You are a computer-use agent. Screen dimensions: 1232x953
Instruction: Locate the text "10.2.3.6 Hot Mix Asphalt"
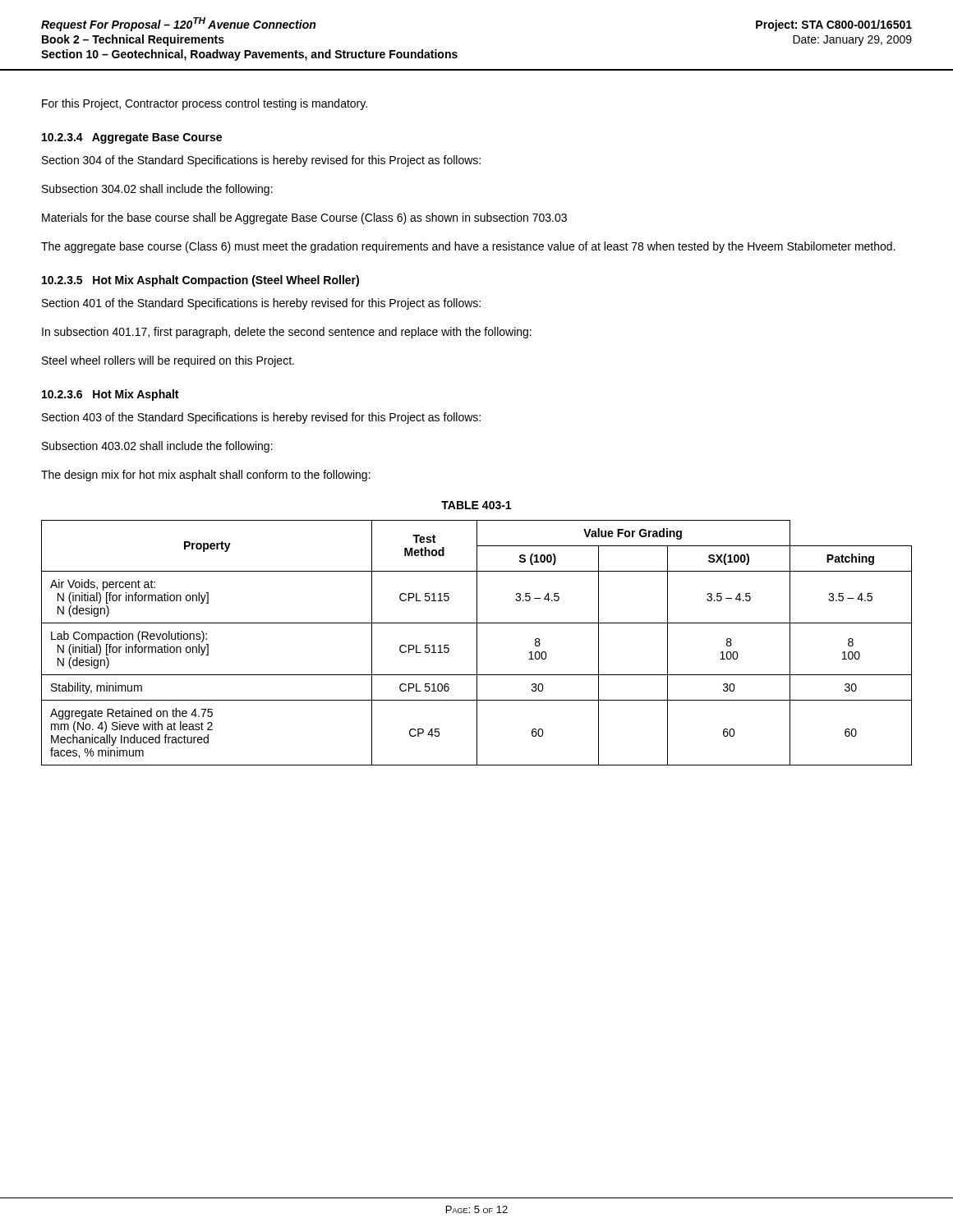(110, 394)
